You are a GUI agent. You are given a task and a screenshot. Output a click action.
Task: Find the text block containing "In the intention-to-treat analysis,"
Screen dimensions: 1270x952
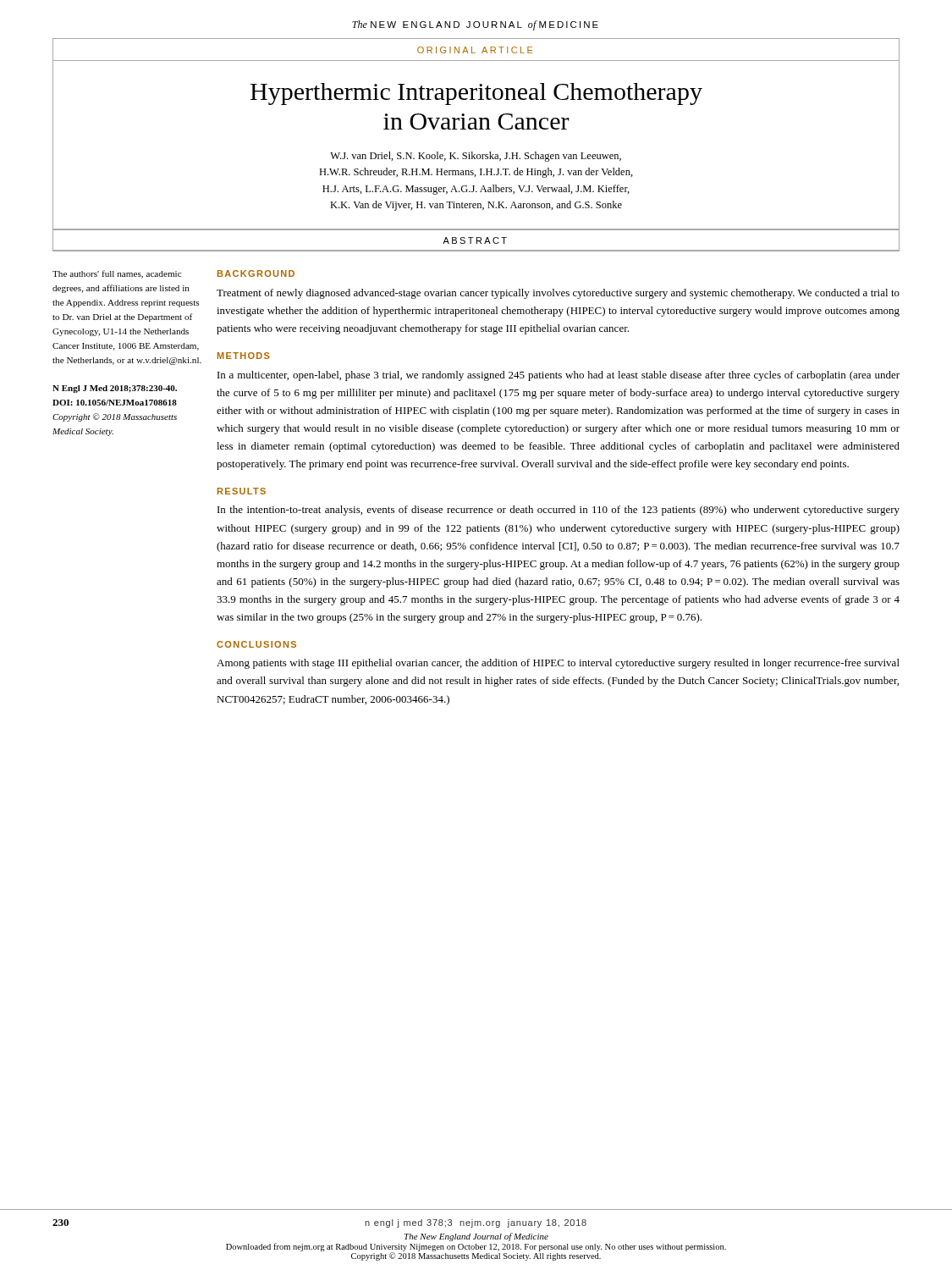[x=558, y=563]
